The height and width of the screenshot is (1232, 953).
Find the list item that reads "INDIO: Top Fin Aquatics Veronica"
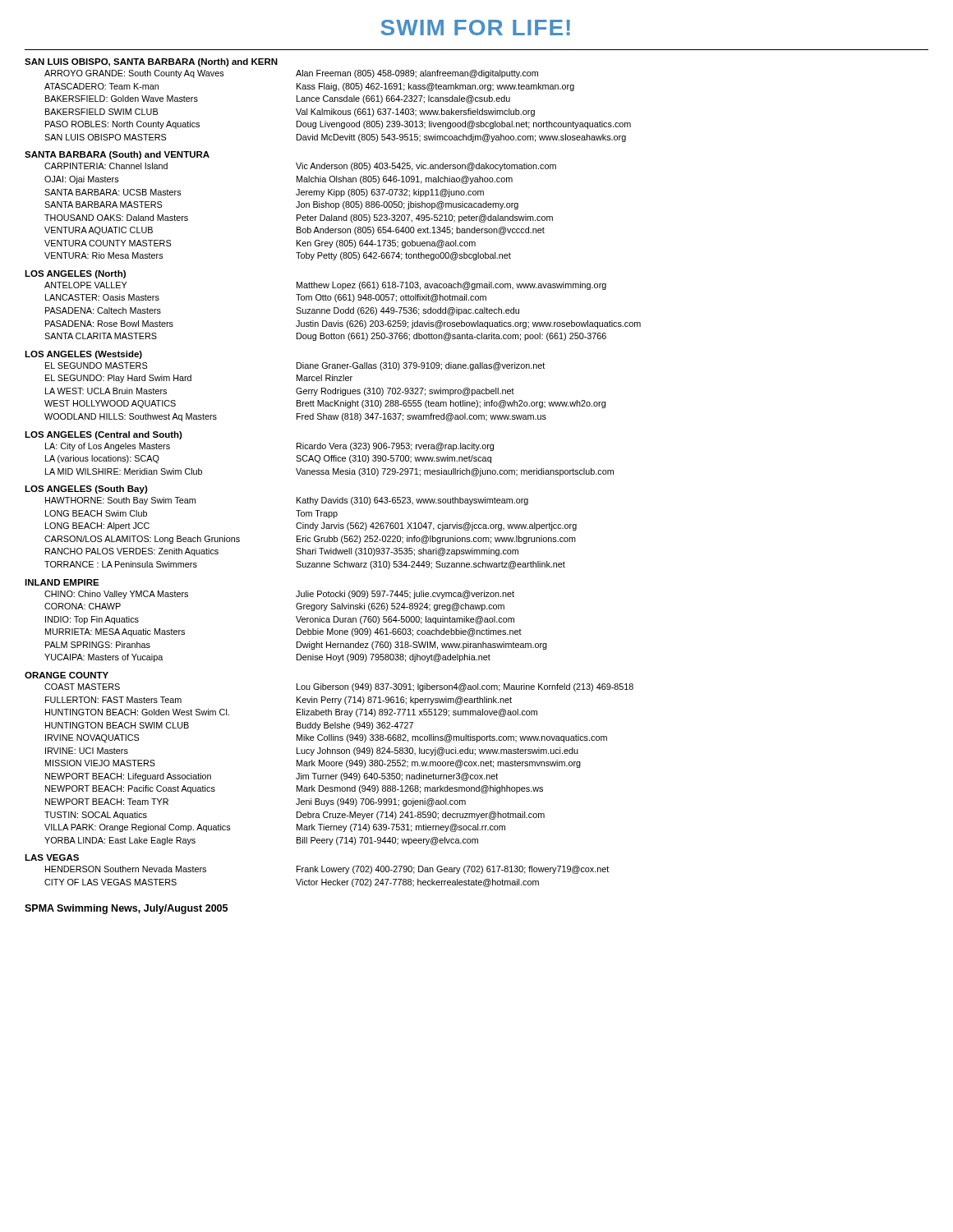coord(476,619)
